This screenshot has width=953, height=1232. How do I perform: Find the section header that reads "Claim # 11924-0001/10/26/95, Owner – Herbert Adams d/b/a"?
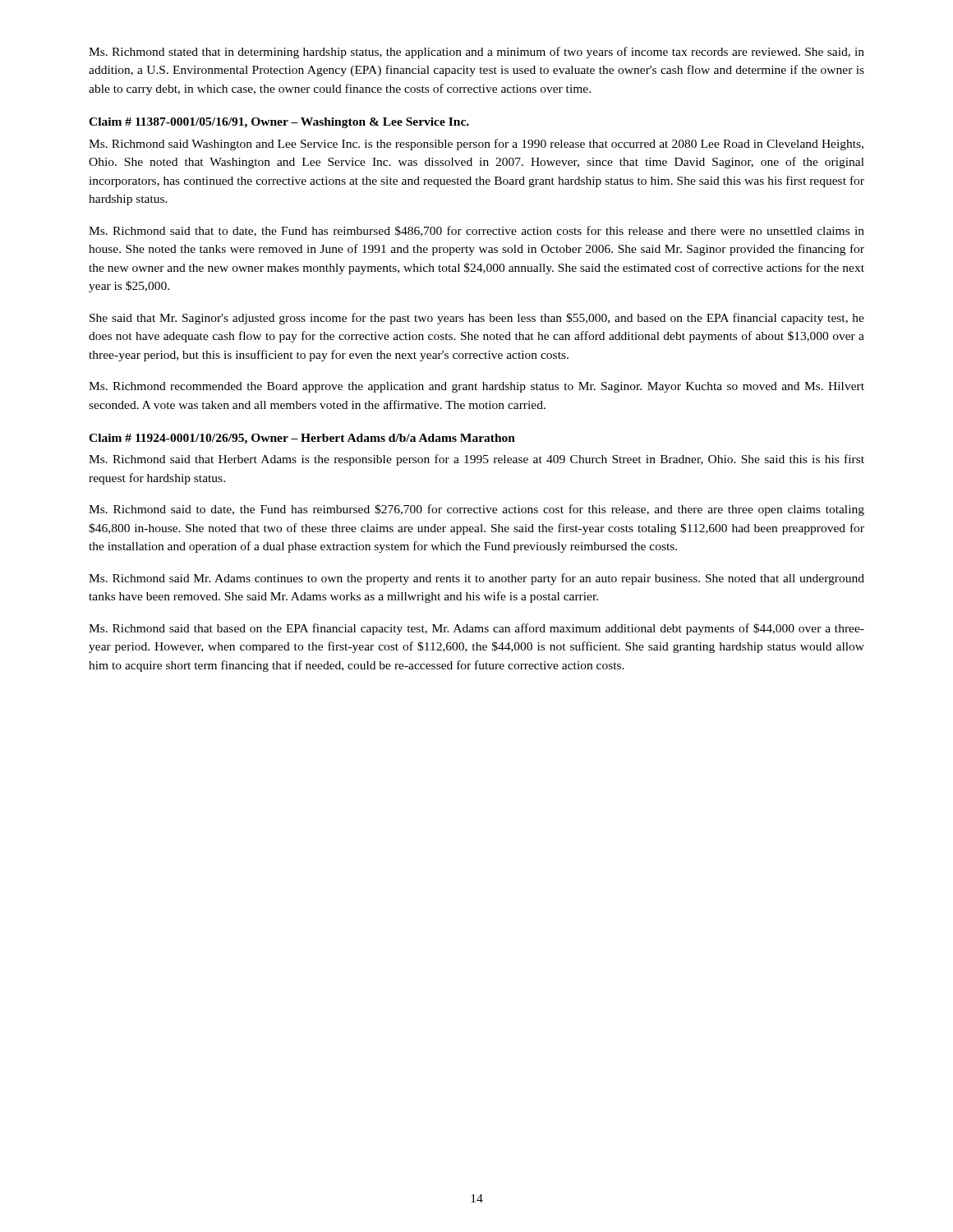(302, 437)
